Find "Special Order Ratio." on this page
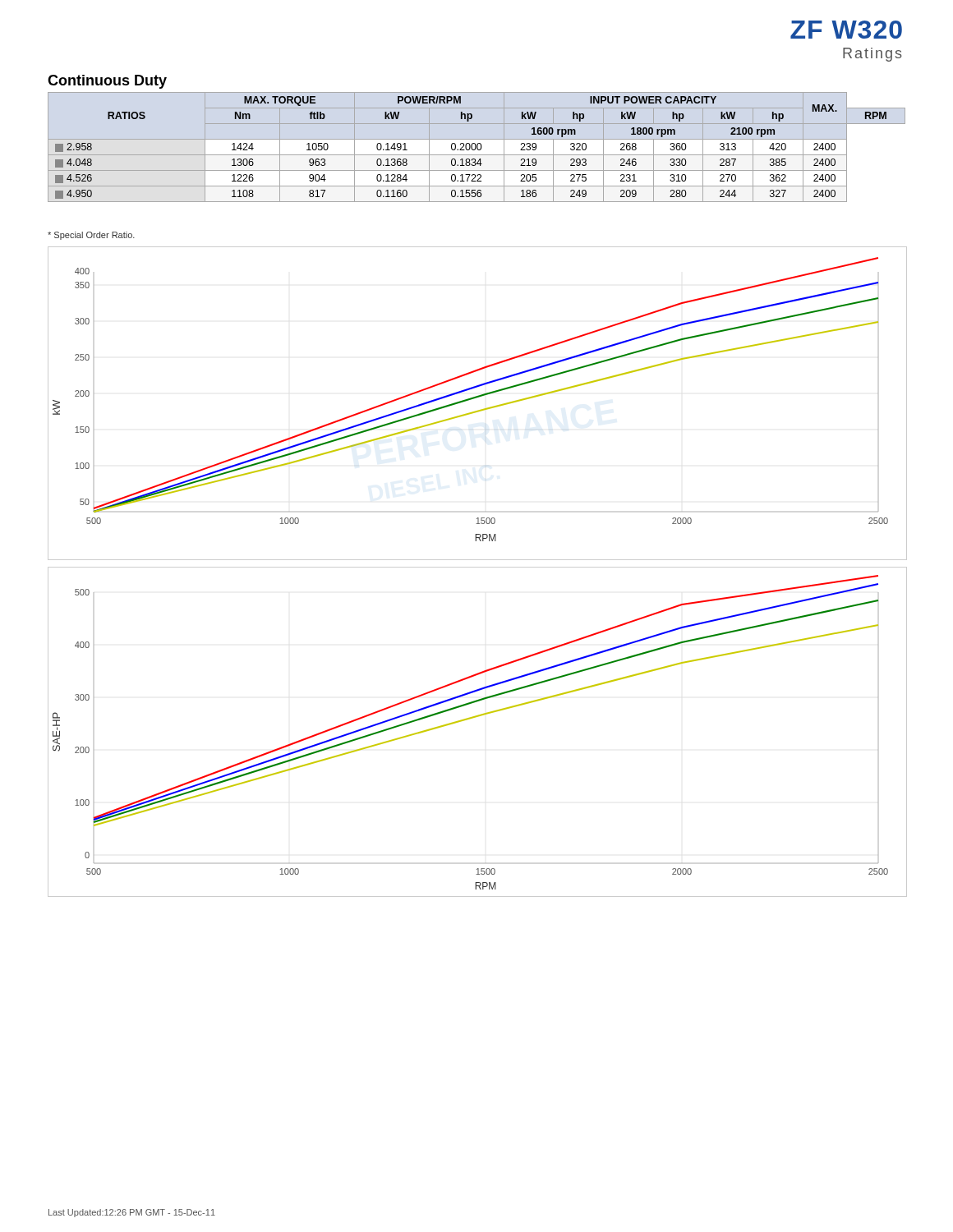 pos(91,235)
